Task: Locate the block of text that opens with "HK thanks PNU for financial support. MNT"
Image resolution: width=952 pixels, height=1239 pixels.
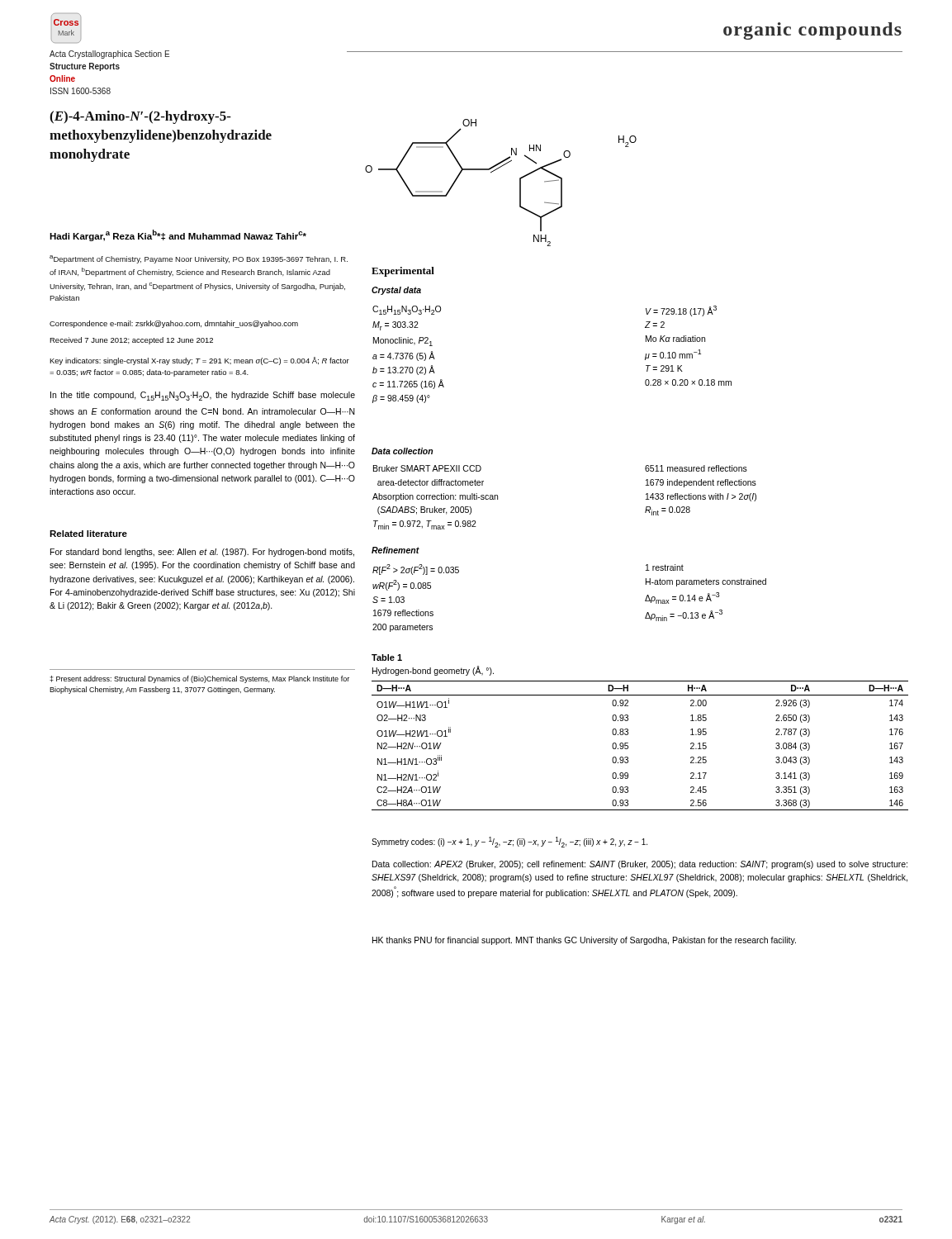Action: 584,940
